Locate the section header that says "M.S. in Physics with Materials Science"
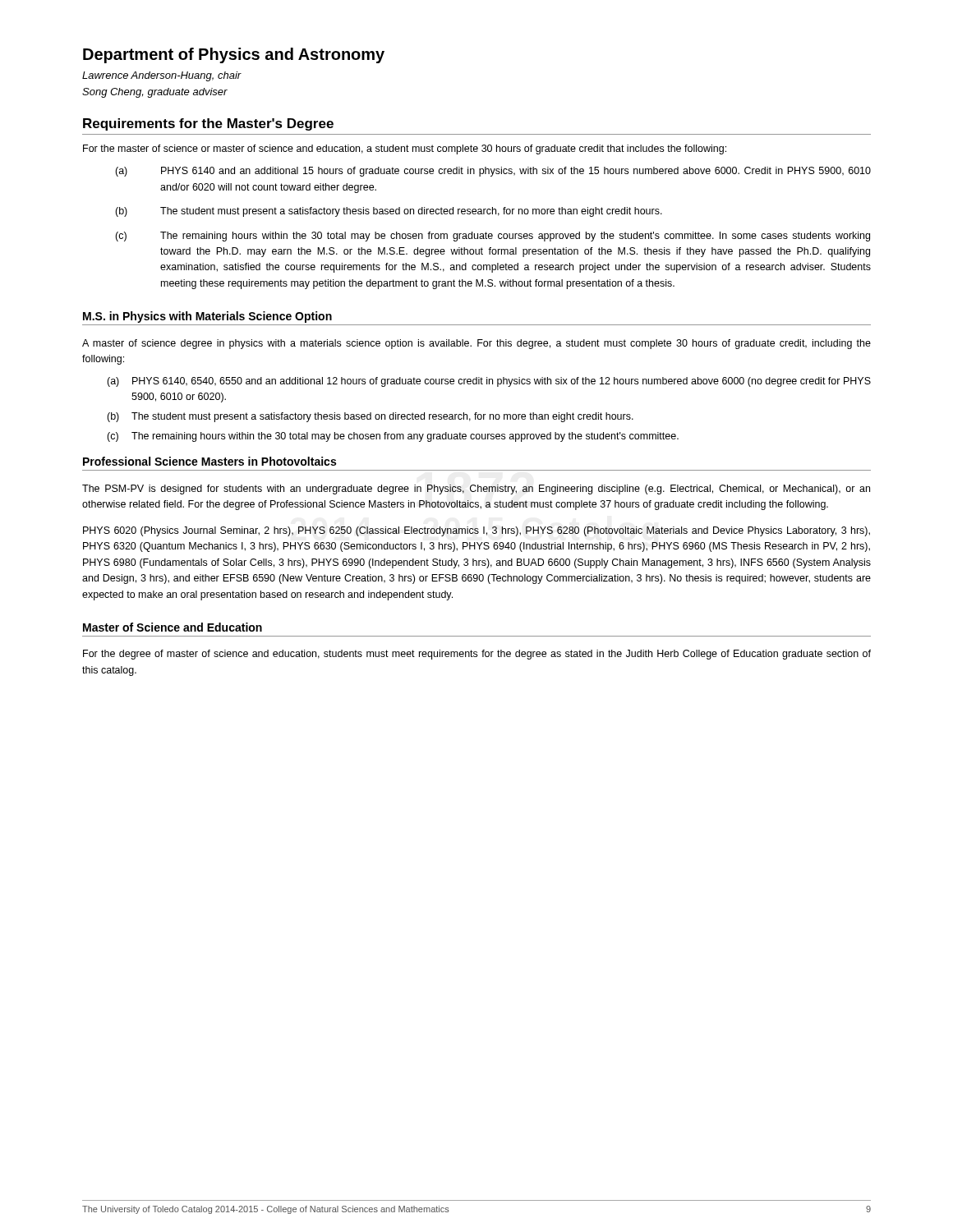This screenshot has height=1232, width=953. pyautogui.click(x=476, y=317)
